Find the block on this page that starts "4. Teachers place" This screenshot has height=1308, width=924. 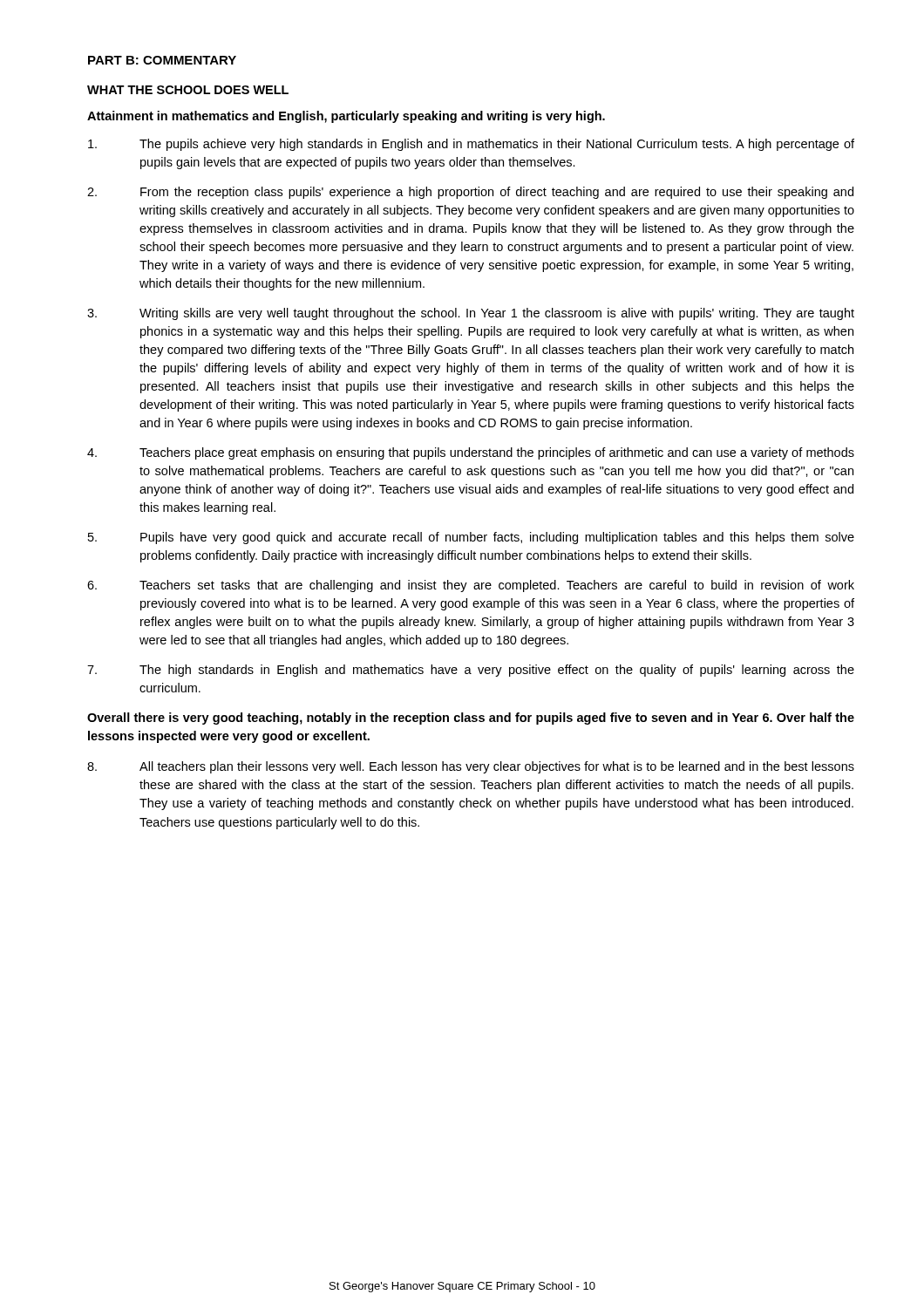click(471, 481)
